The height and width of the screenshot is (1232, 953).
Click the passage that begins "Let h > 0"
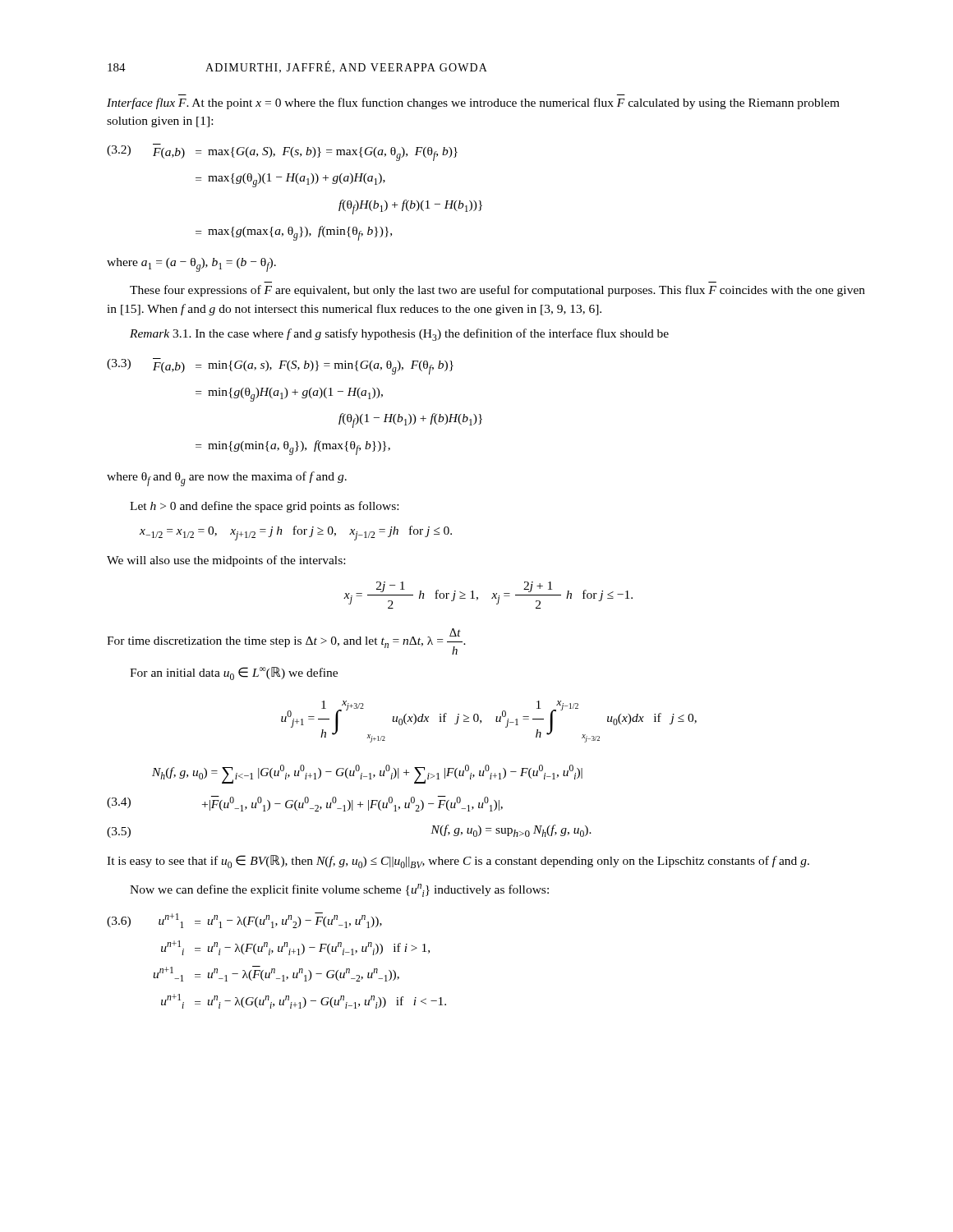[265, 505]
